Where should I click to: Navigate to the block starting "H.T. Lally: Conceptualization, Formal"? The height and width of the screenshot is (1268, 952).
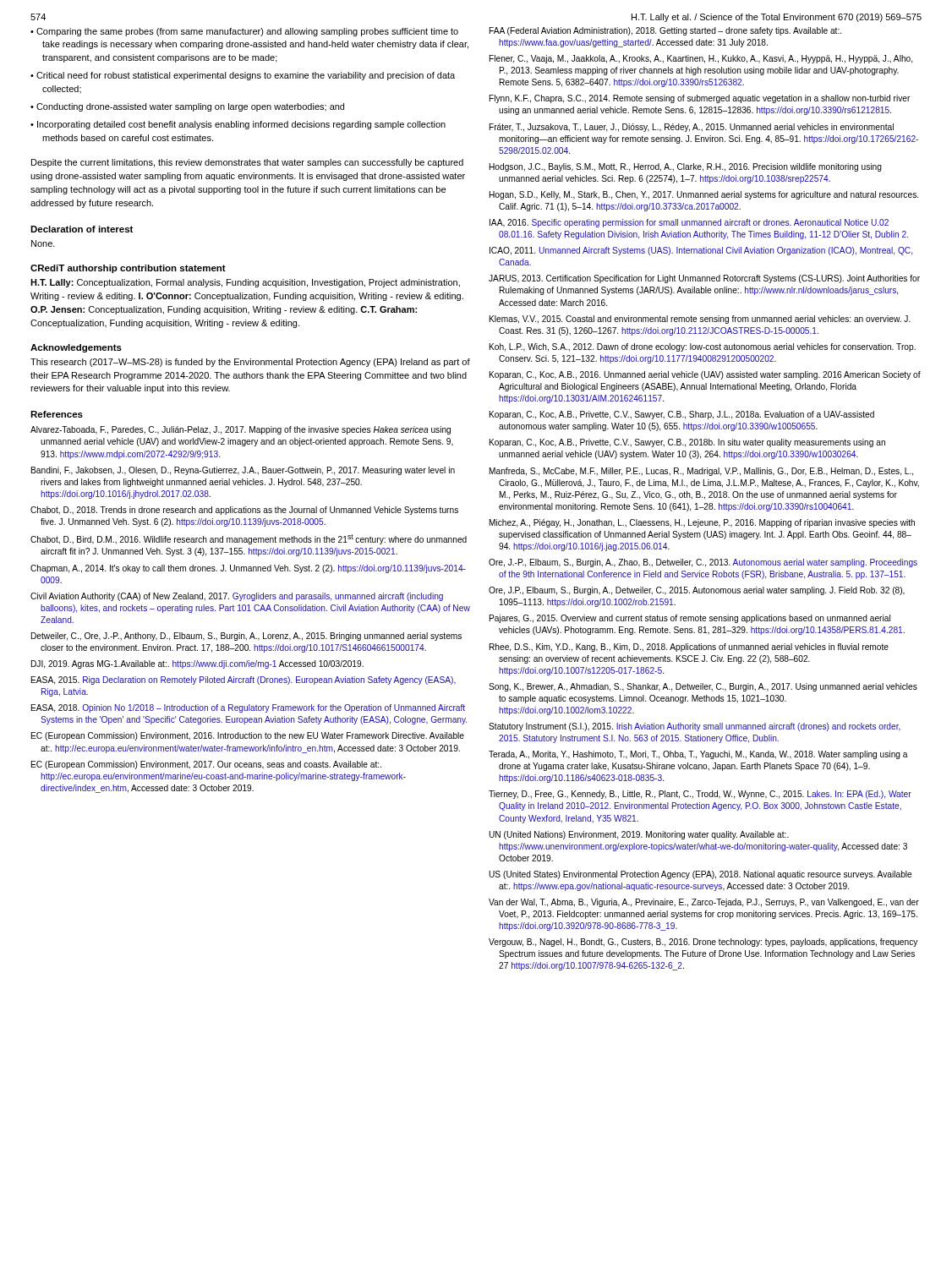coord(247,302)
